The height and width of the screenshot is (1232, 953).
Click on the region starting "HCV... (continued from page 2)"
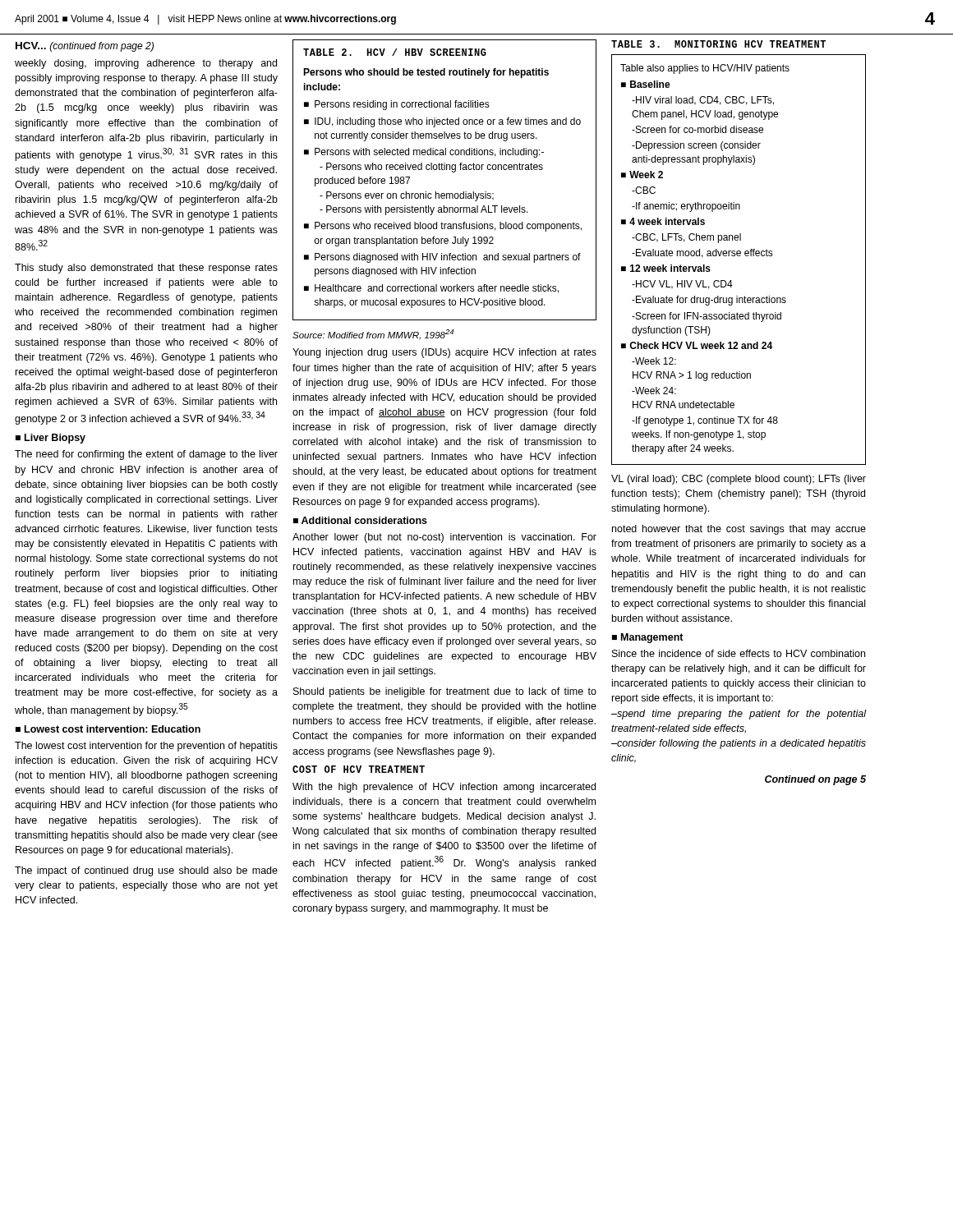(x=84, y=46)
